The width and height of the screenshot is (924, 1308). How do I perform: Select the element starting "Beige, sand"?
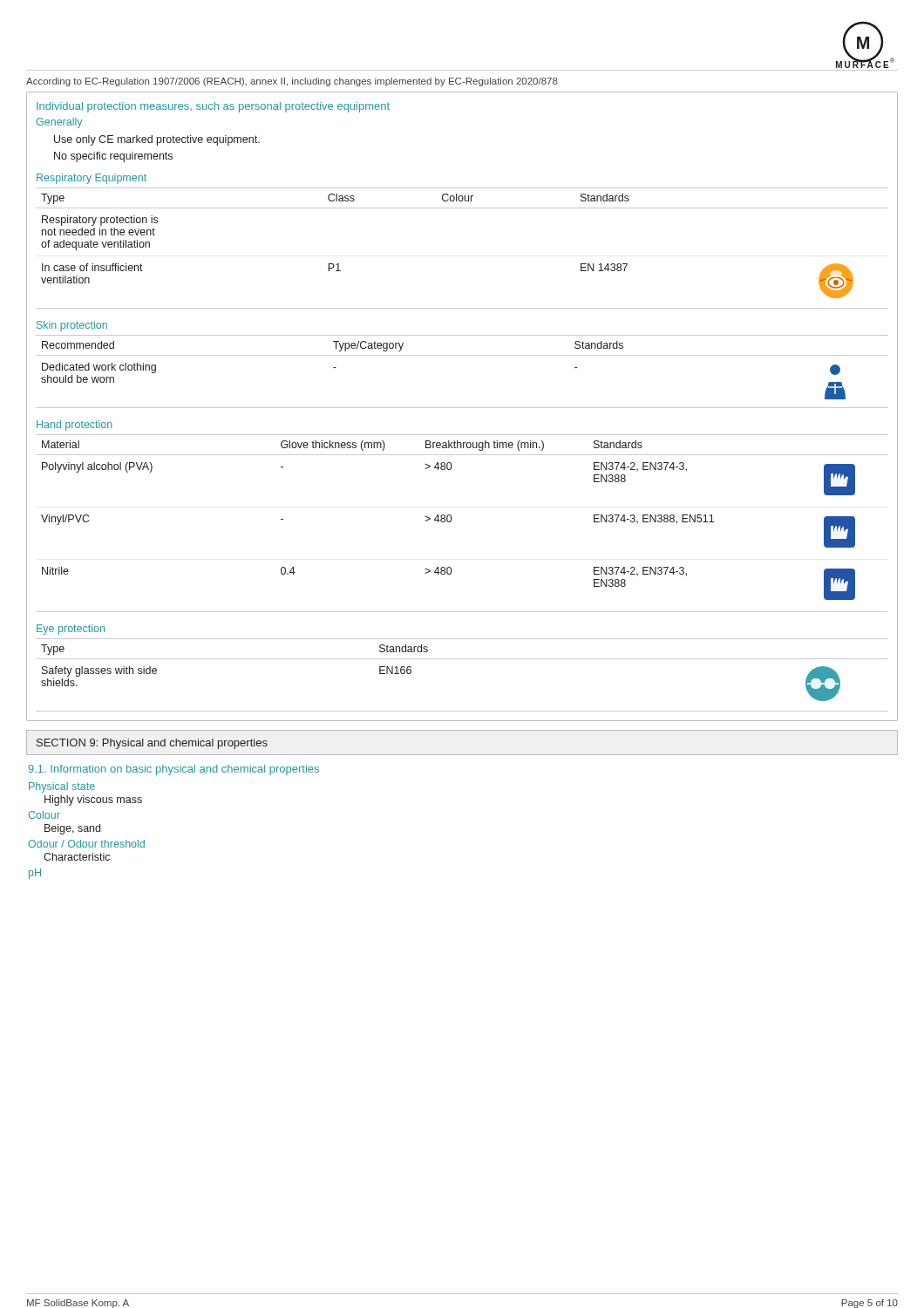72,828
